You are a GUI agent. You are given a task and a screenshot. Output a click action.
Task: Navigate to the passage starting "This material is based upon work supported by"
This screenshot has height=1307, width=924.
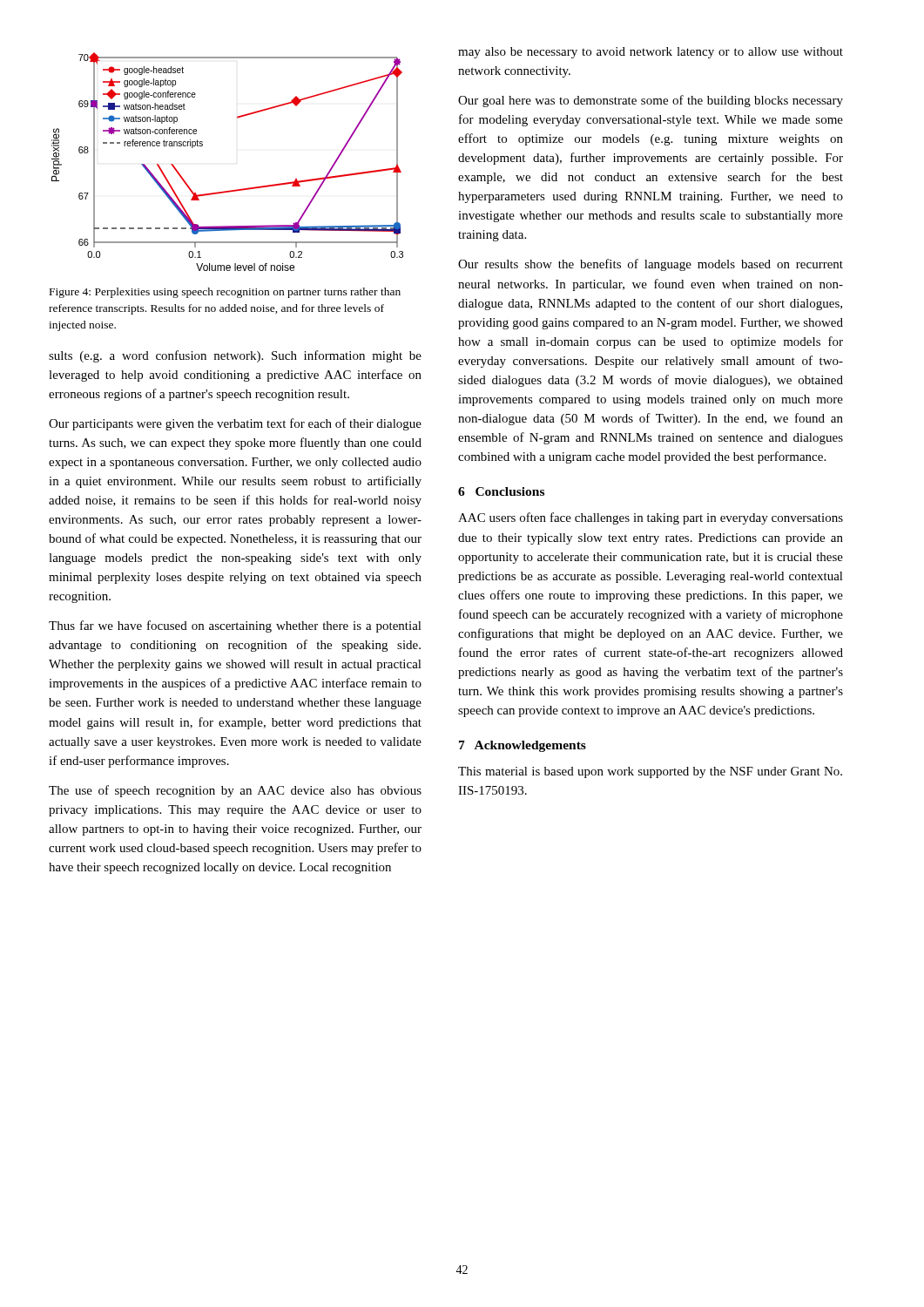[651, 781]
